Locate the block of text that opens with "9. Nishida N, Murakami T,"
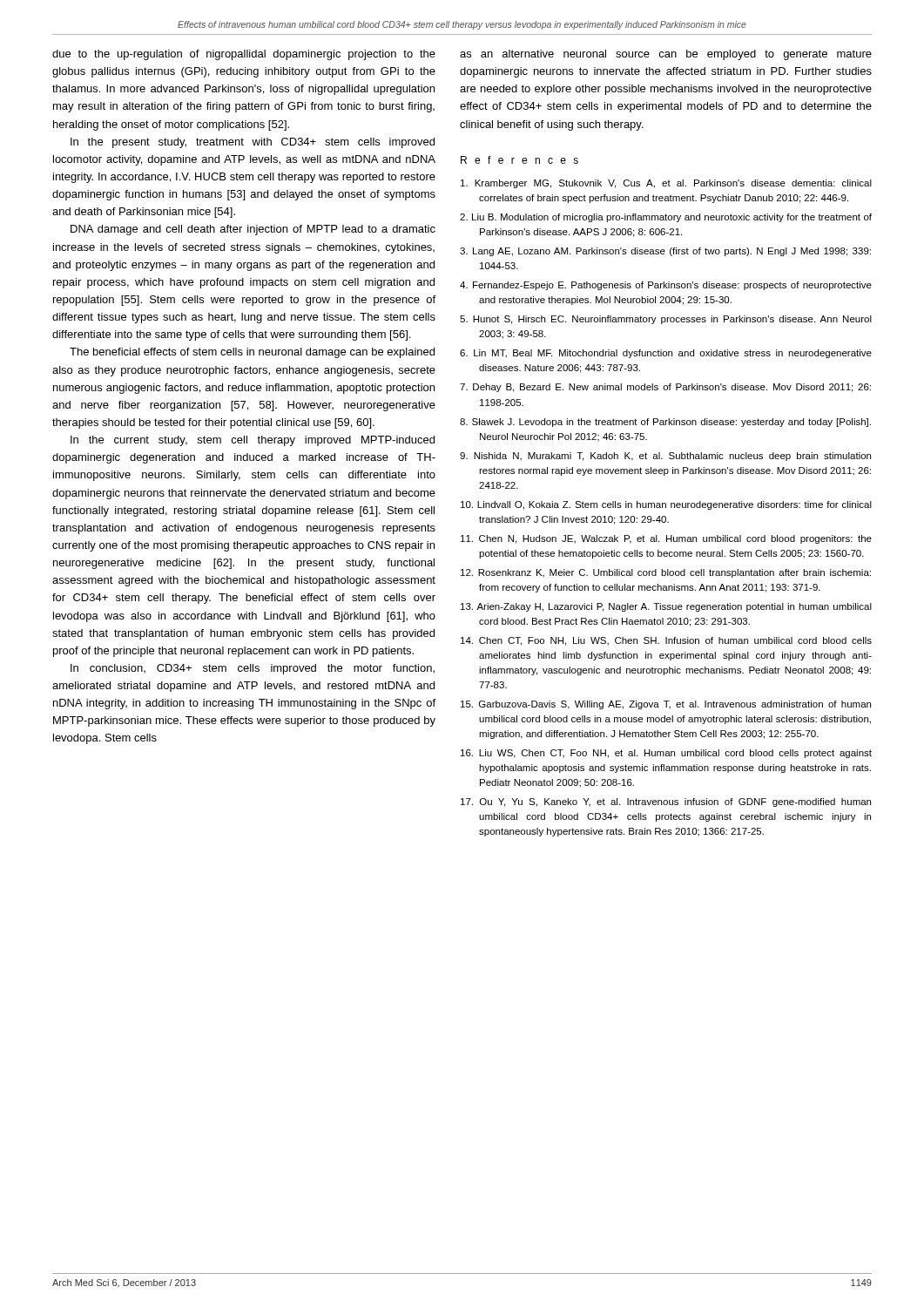Screen dimensions: 1307x924 point(666,470)
